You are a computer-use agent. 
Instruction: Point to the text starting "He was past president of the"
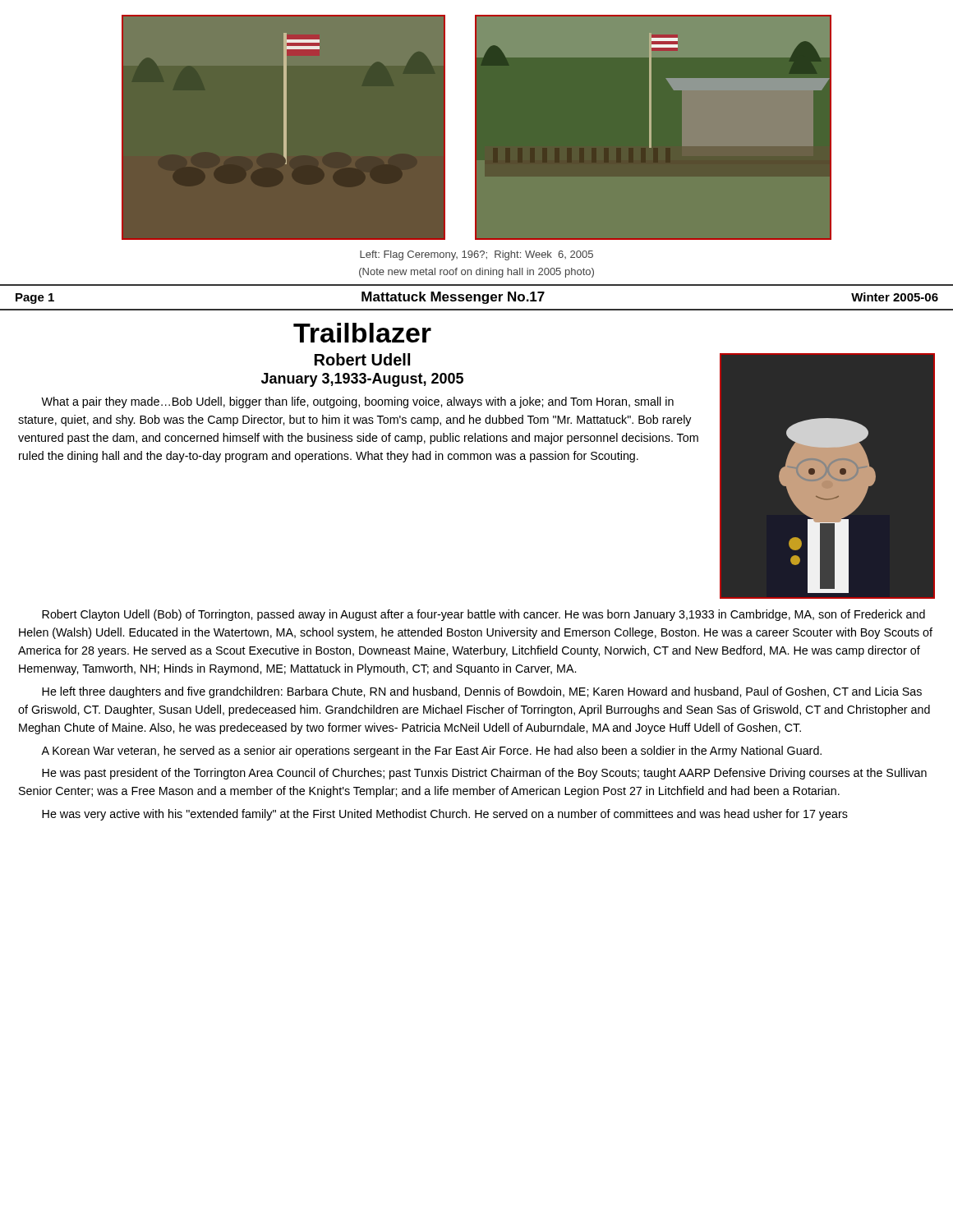click(x=476, y=782)
